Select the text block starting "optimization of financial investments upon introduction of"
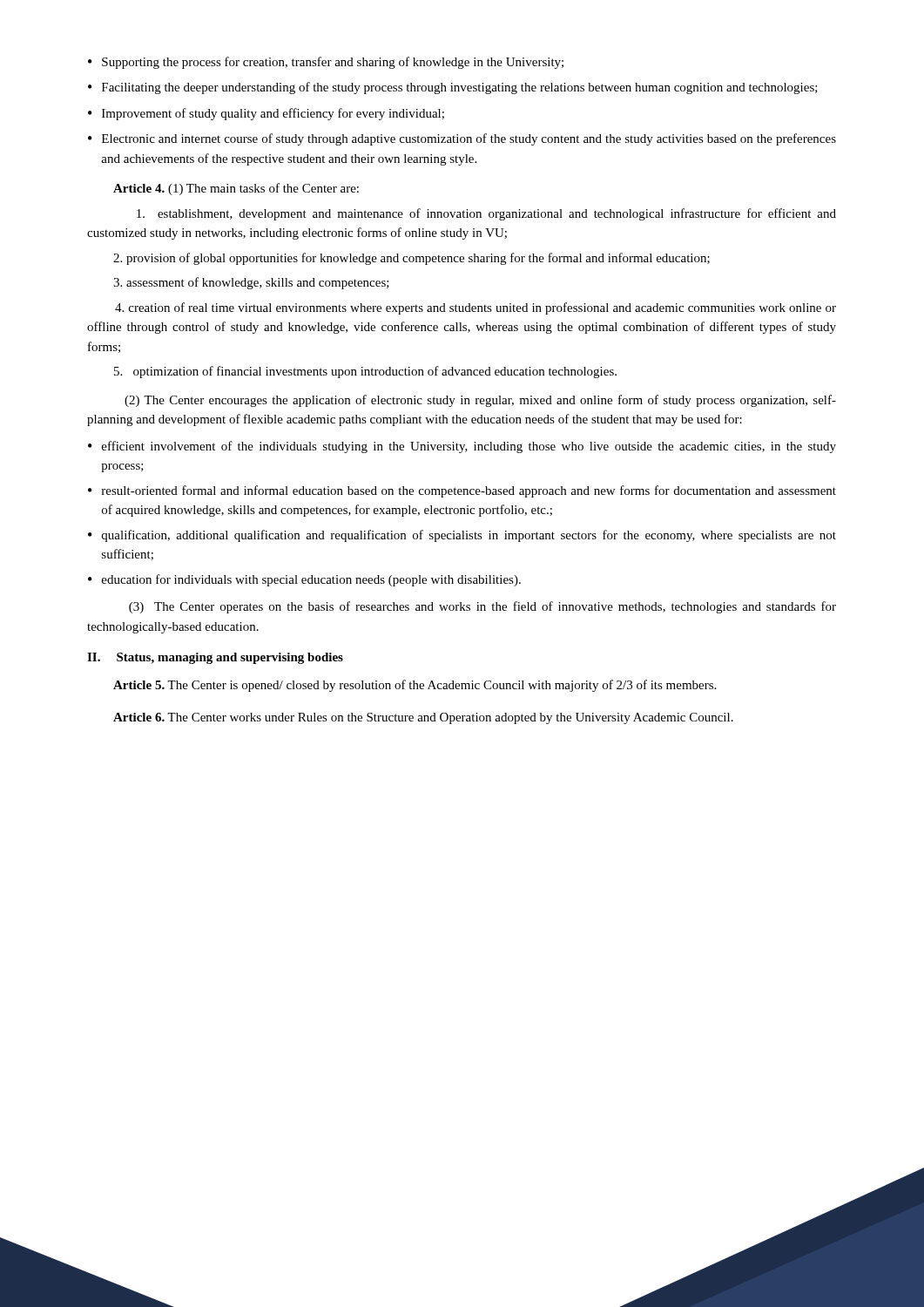This screenshot has height=1307, width=924. click(x=352, y=371)
